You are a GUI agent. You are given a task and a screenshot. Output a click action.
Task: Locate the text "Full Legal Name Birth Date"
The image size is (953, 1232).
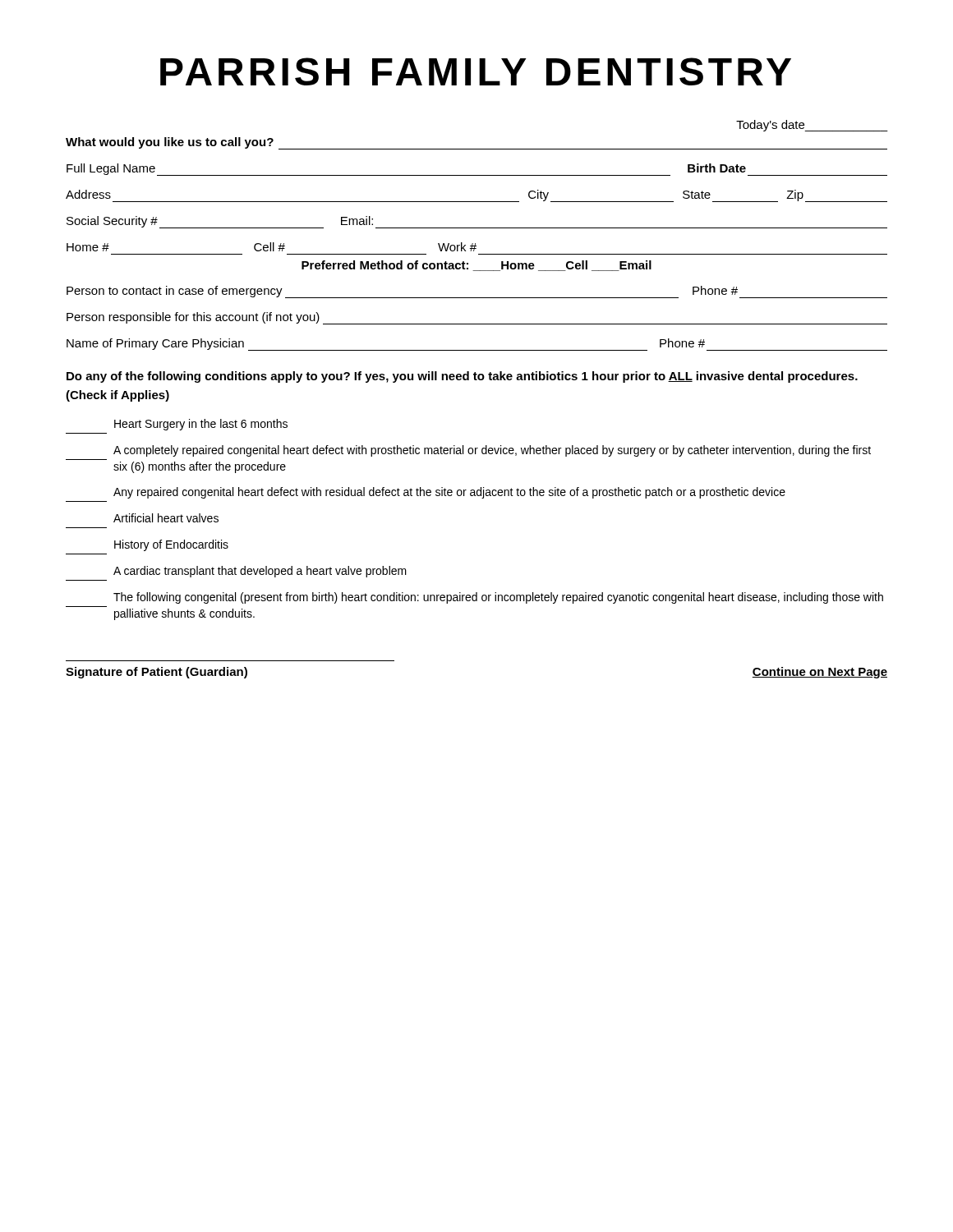pyautogui.click(x=476, y=168)
